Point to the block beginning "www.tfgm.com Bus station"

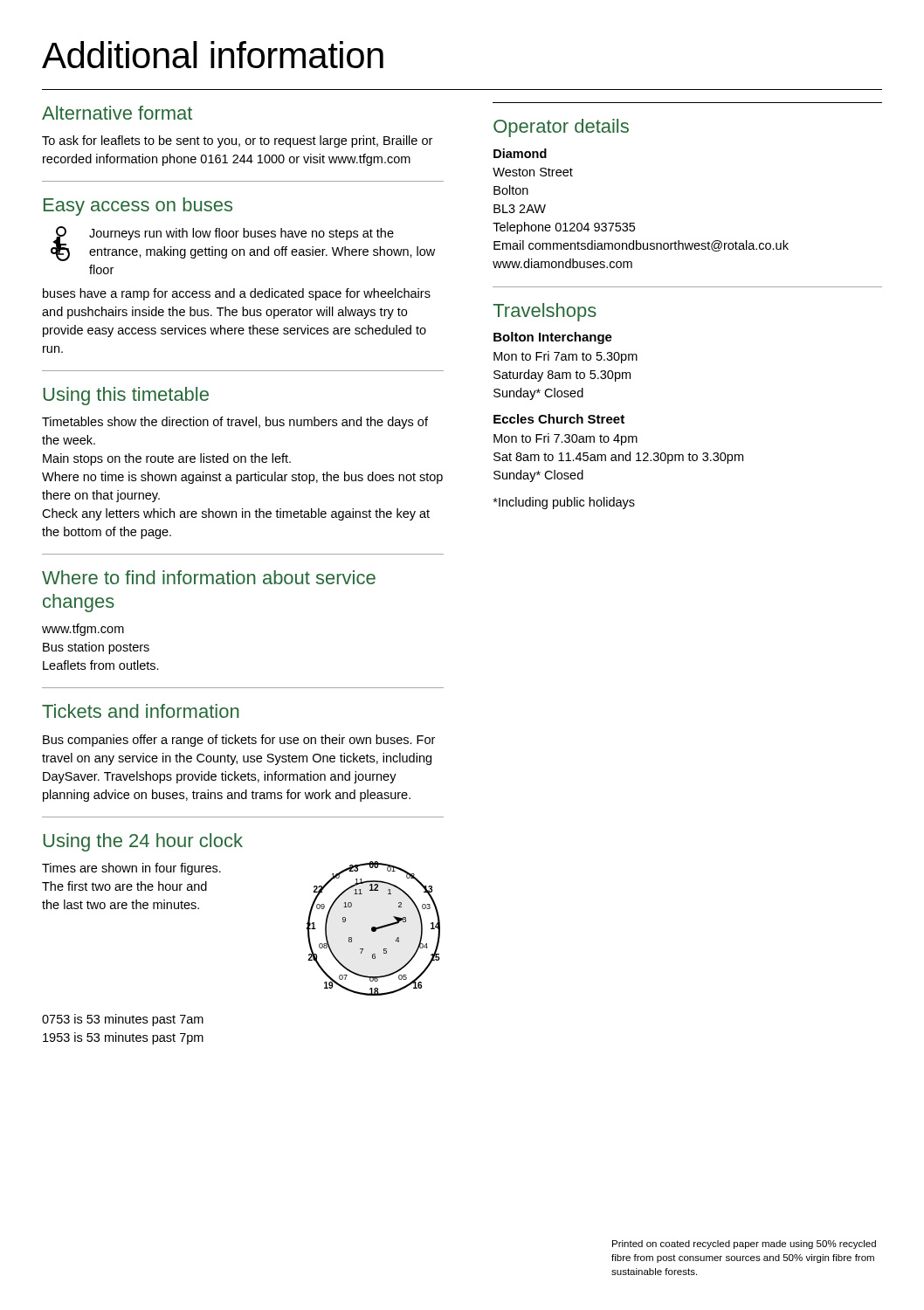[x=83, y=630]
